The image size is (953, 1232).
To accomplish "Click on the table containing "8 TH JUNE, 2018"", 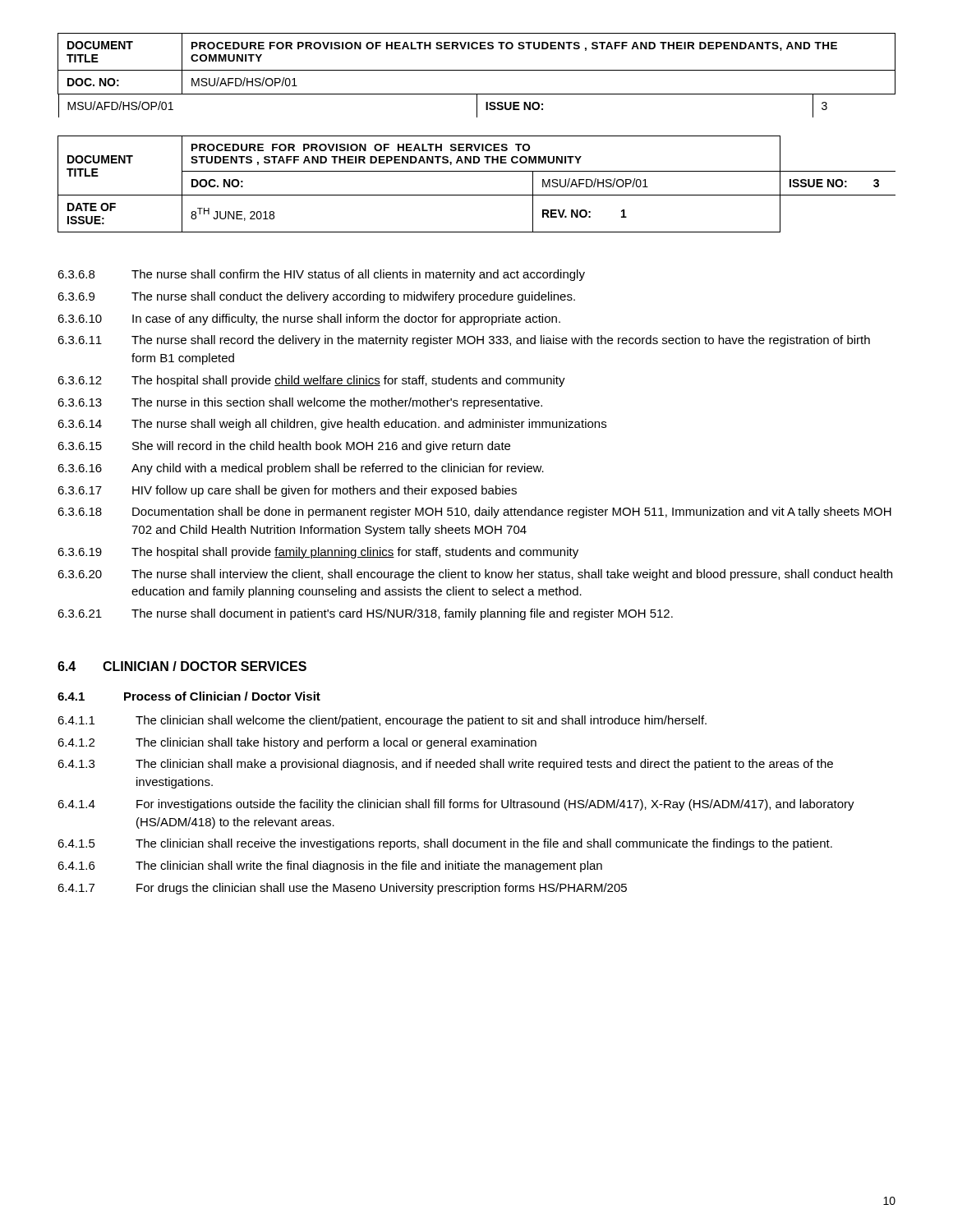I will click(x=476, y=184).
